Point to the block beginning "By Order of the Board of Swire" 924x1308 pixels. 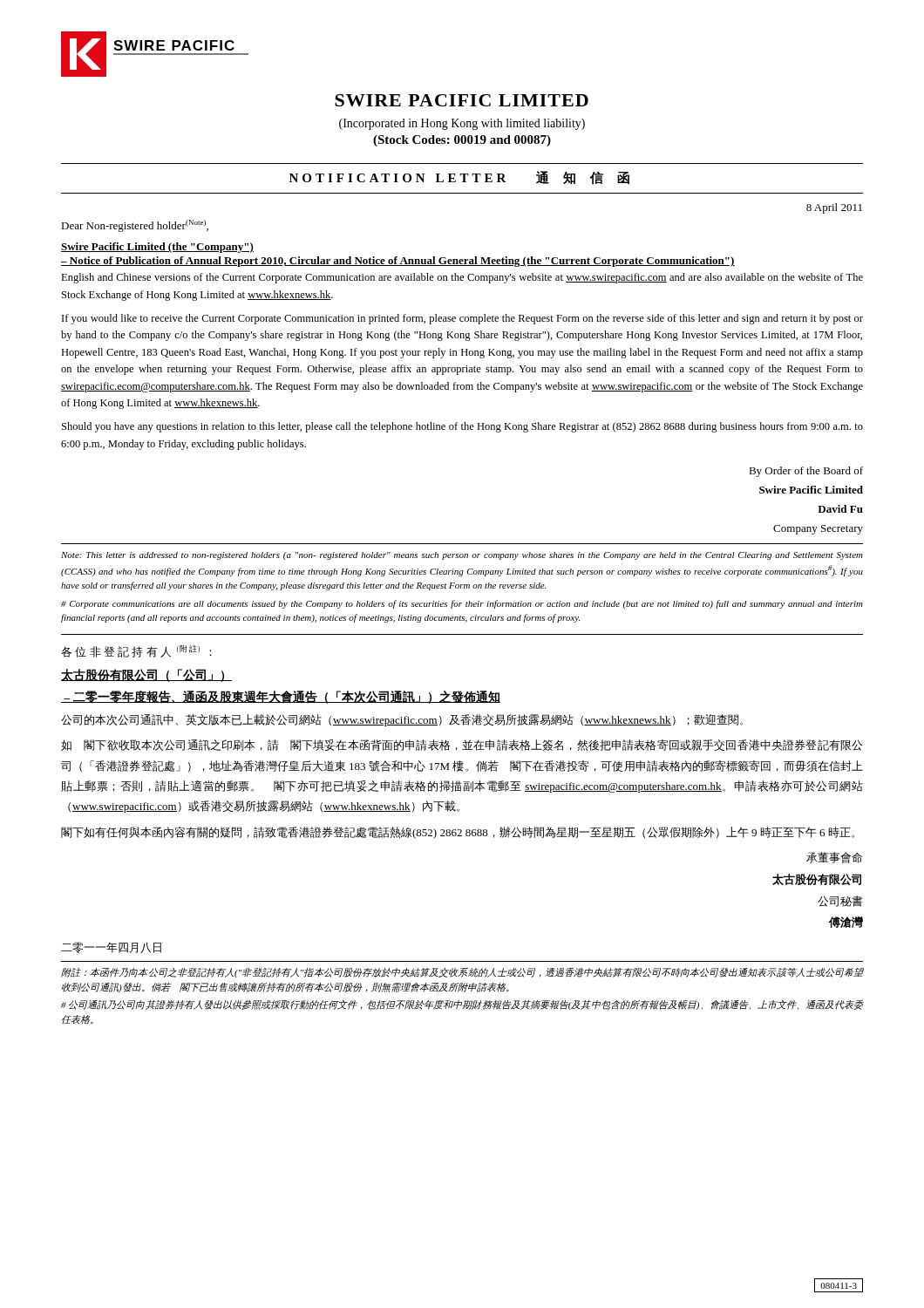point(806,499)
